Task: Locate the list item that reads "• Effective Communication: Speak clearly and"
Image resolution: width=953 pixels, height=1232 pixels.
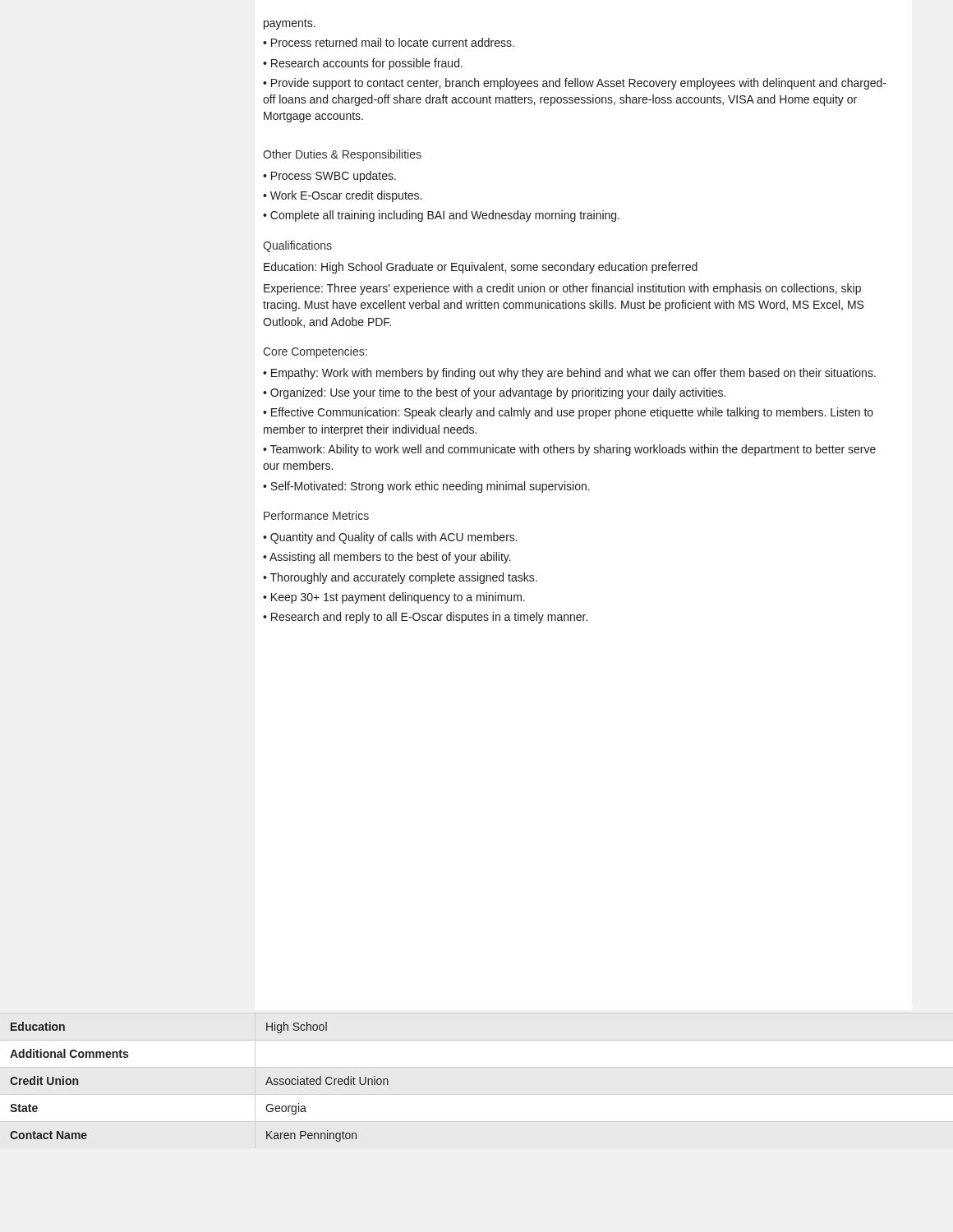Action: click(x=568, y=421)
